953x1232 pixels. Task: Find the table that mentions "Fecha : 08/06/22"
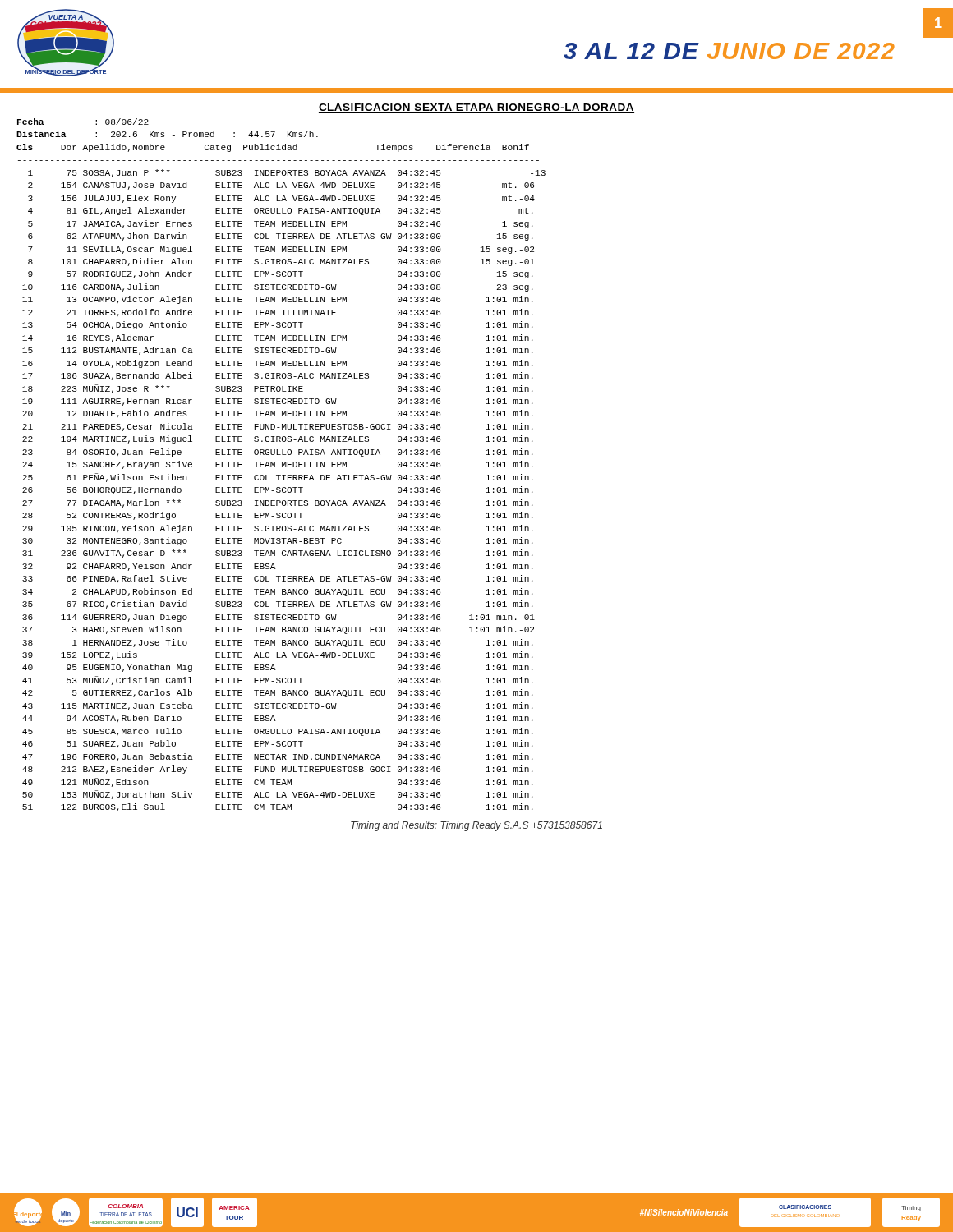click(x=476, y=466)
